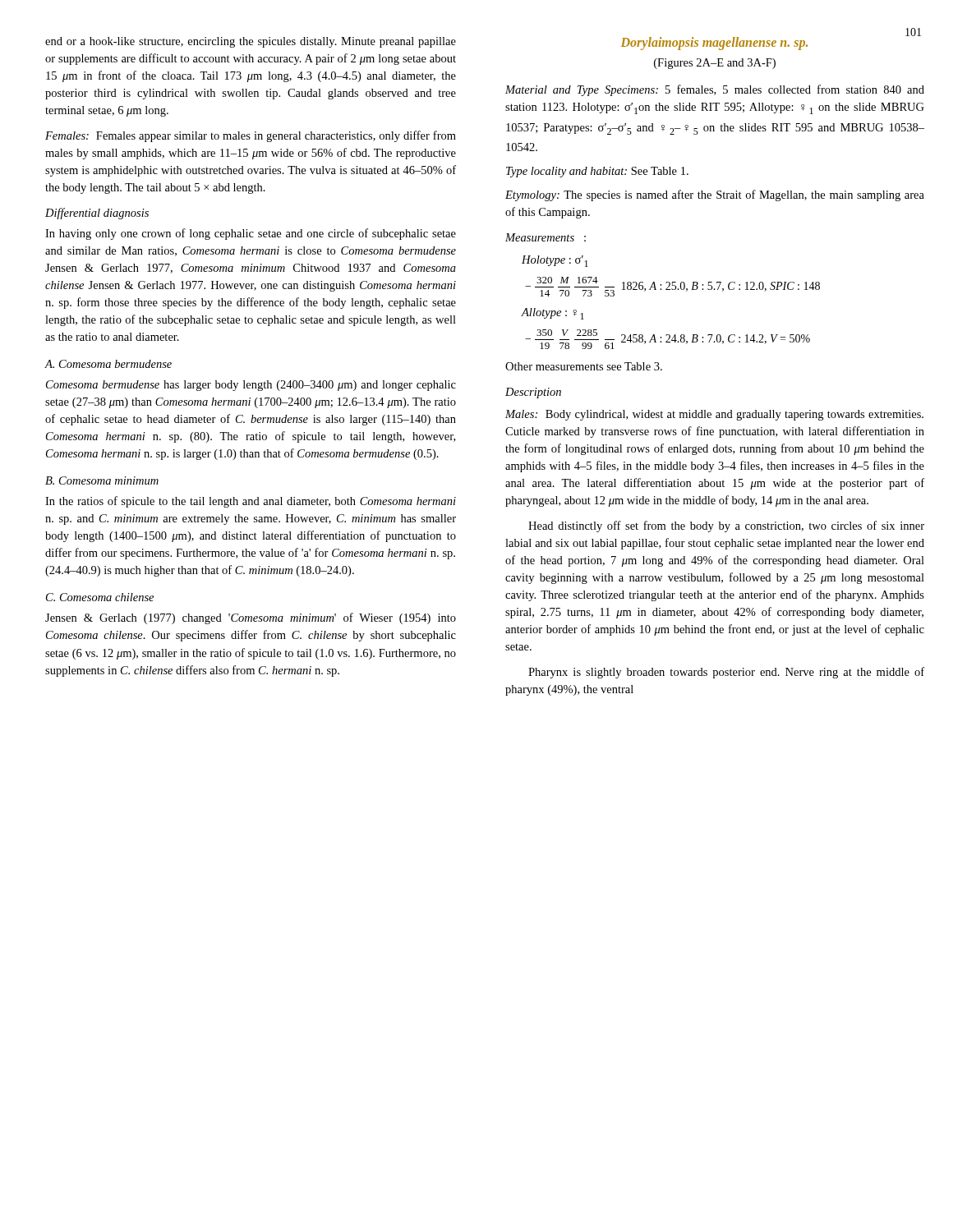Click on the block starting "Type locality and habitat:"
This screenshot has height=1232, width=967.
tap(597, 172)
